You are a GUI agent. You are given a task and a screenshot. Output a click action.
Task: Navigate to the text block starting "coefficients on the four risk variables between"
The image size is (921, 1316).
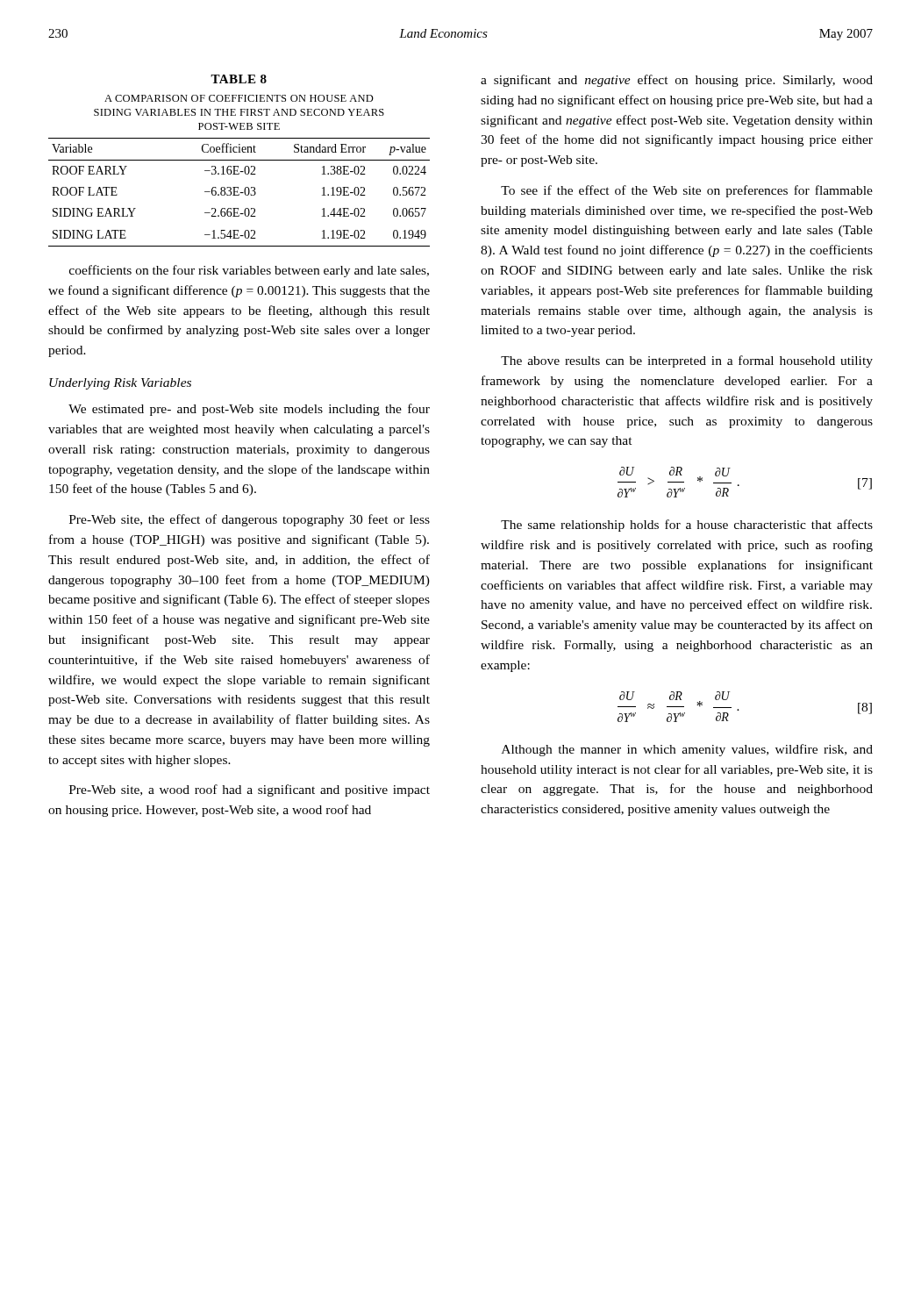coord(239,310)
